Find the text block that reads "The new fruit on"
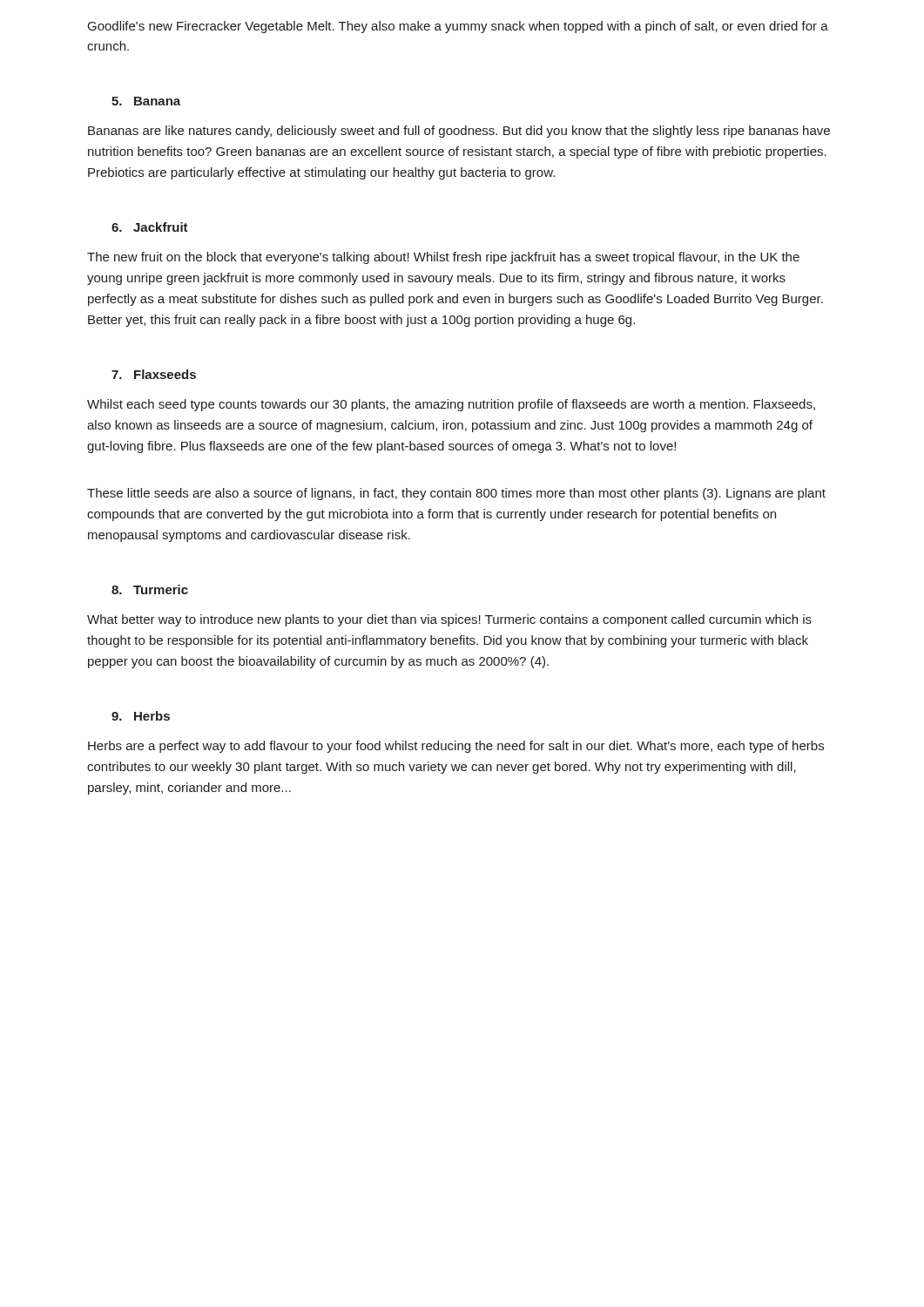924x1307 pixels. 455,288
